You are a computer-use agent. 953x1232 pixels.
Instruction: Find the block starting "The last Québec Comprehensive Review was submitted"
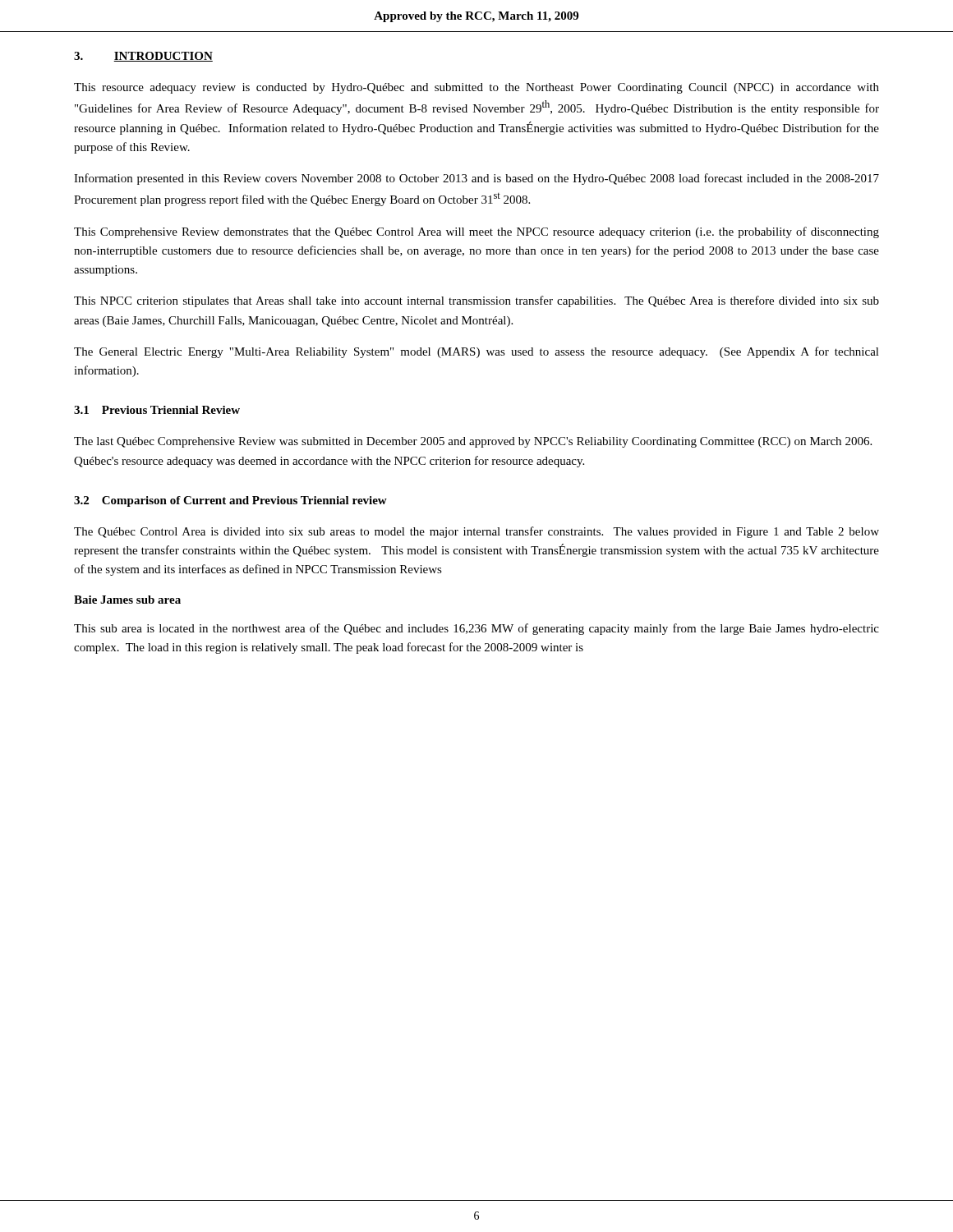coord(476,451)
